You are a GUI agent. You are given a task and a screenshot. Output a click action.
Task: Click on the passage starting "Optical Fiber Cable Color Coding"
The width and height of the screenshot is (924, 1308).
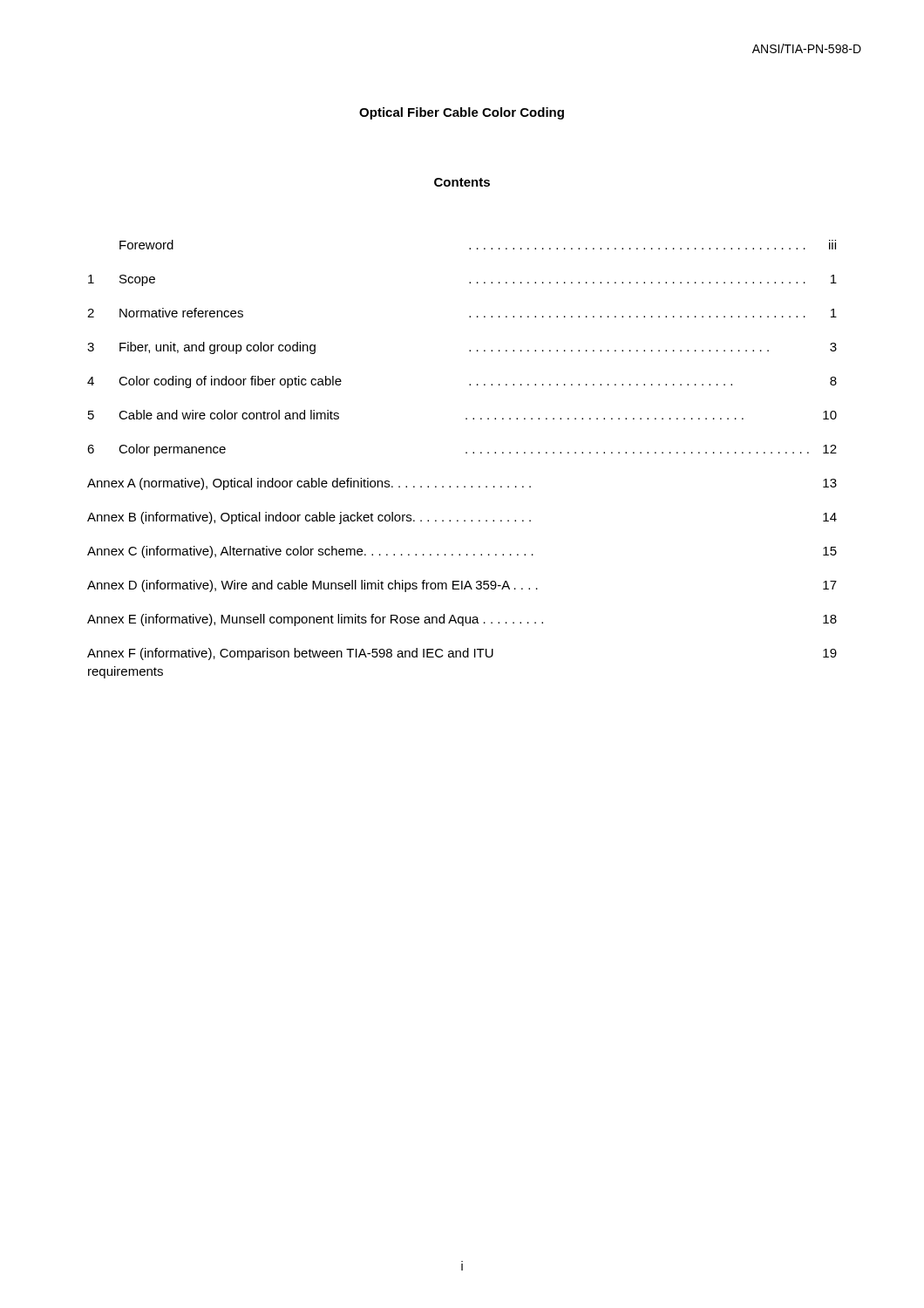click(x=462, y=112)
